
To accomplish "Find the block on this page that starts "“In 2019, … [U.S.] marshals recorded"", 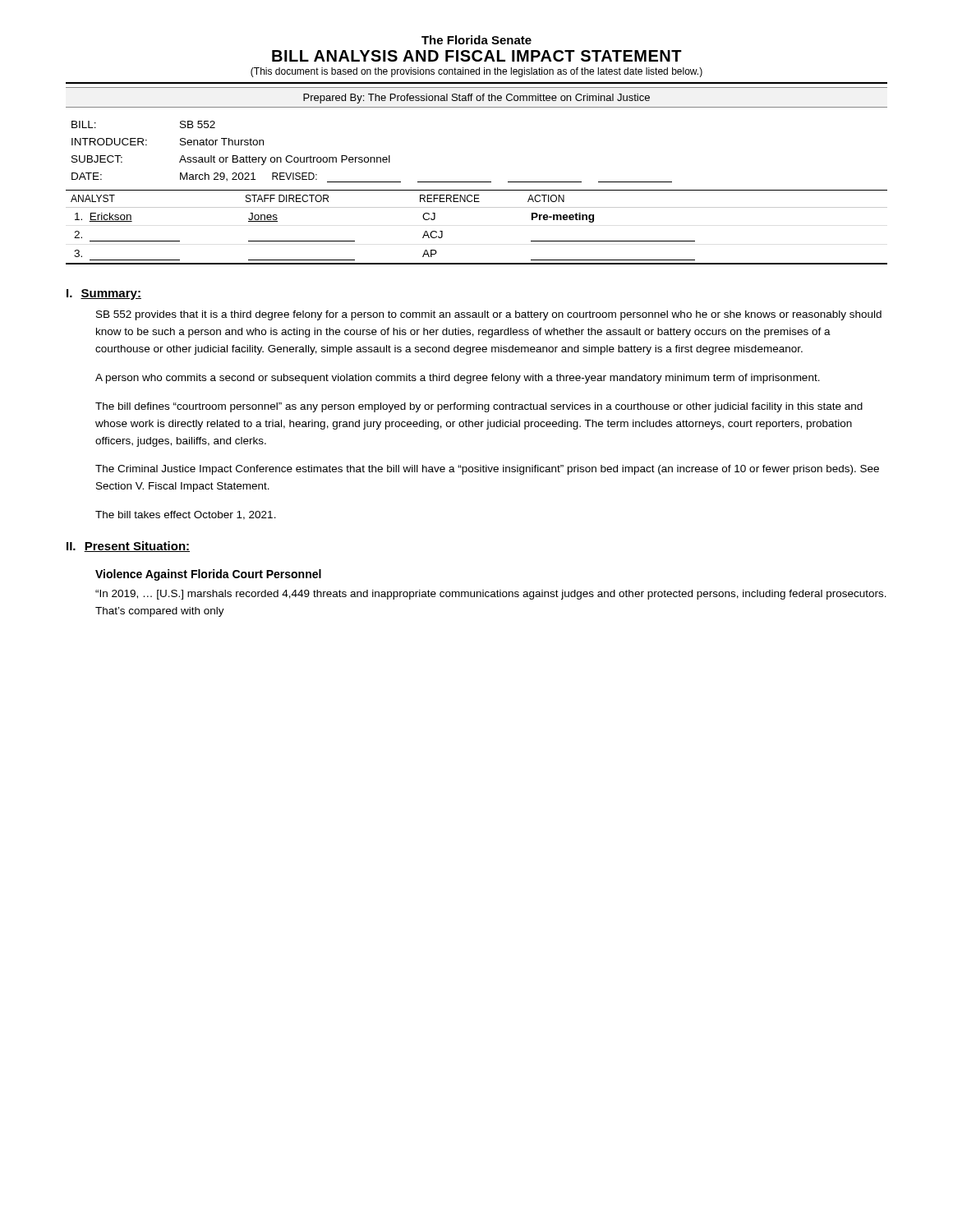I will (491, 602).
